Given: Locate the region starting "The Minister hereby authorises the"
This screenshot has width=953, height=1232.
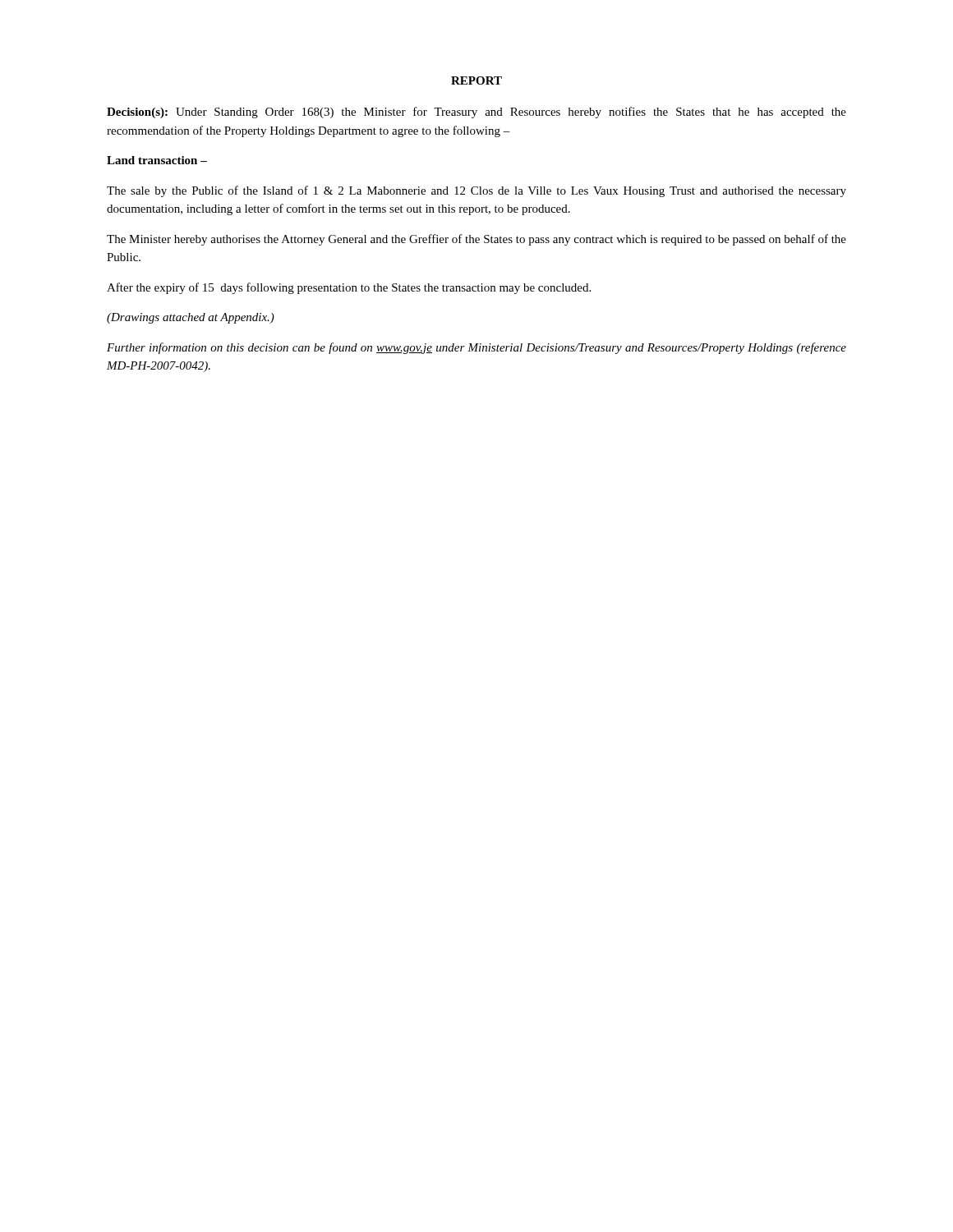Looking at the screenshot, I should coord(476,248).
